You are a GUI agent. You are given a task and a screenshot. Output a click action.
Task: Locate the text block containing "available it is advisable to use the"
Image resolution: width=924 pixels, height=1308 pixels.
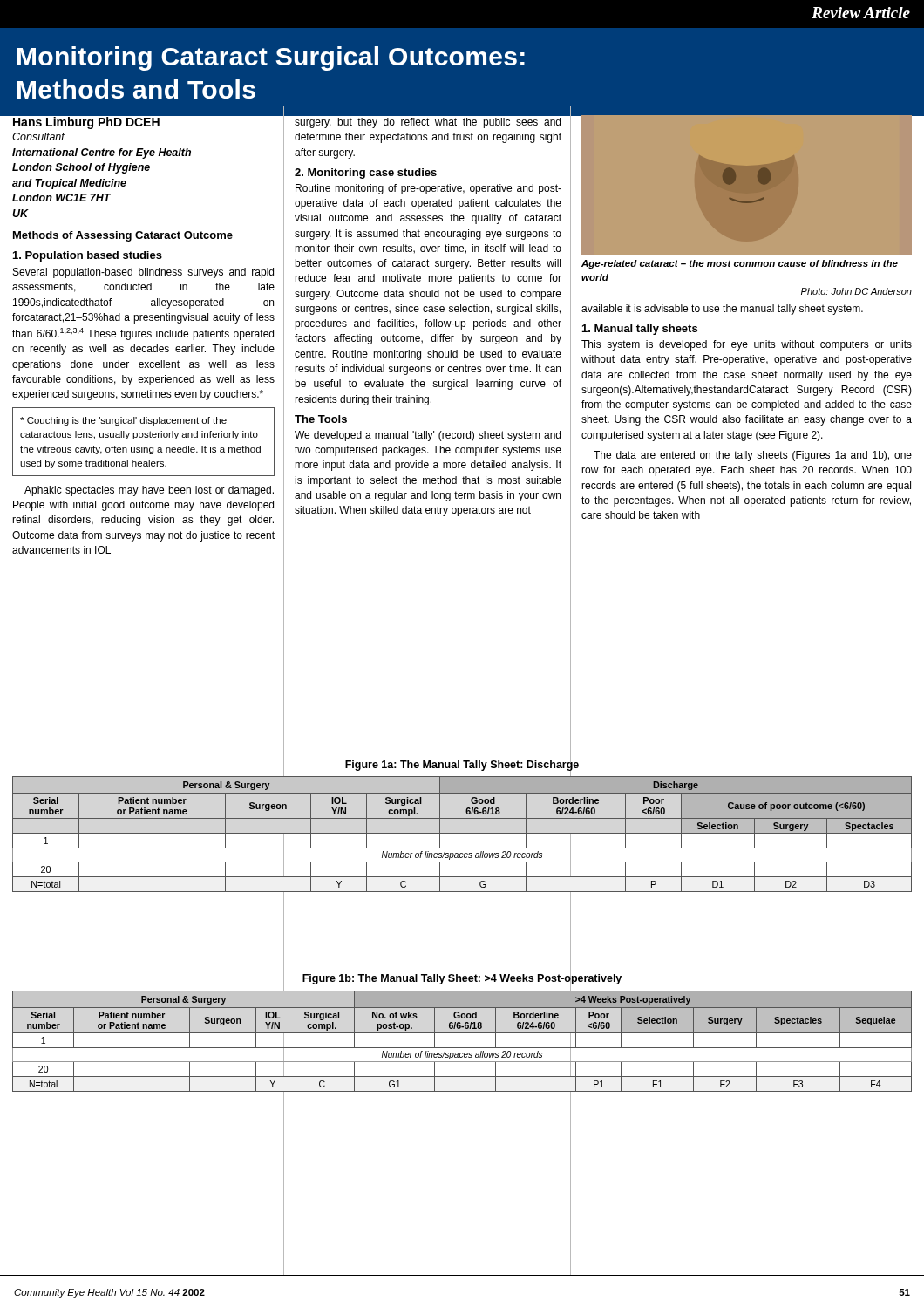pos(722,309)
